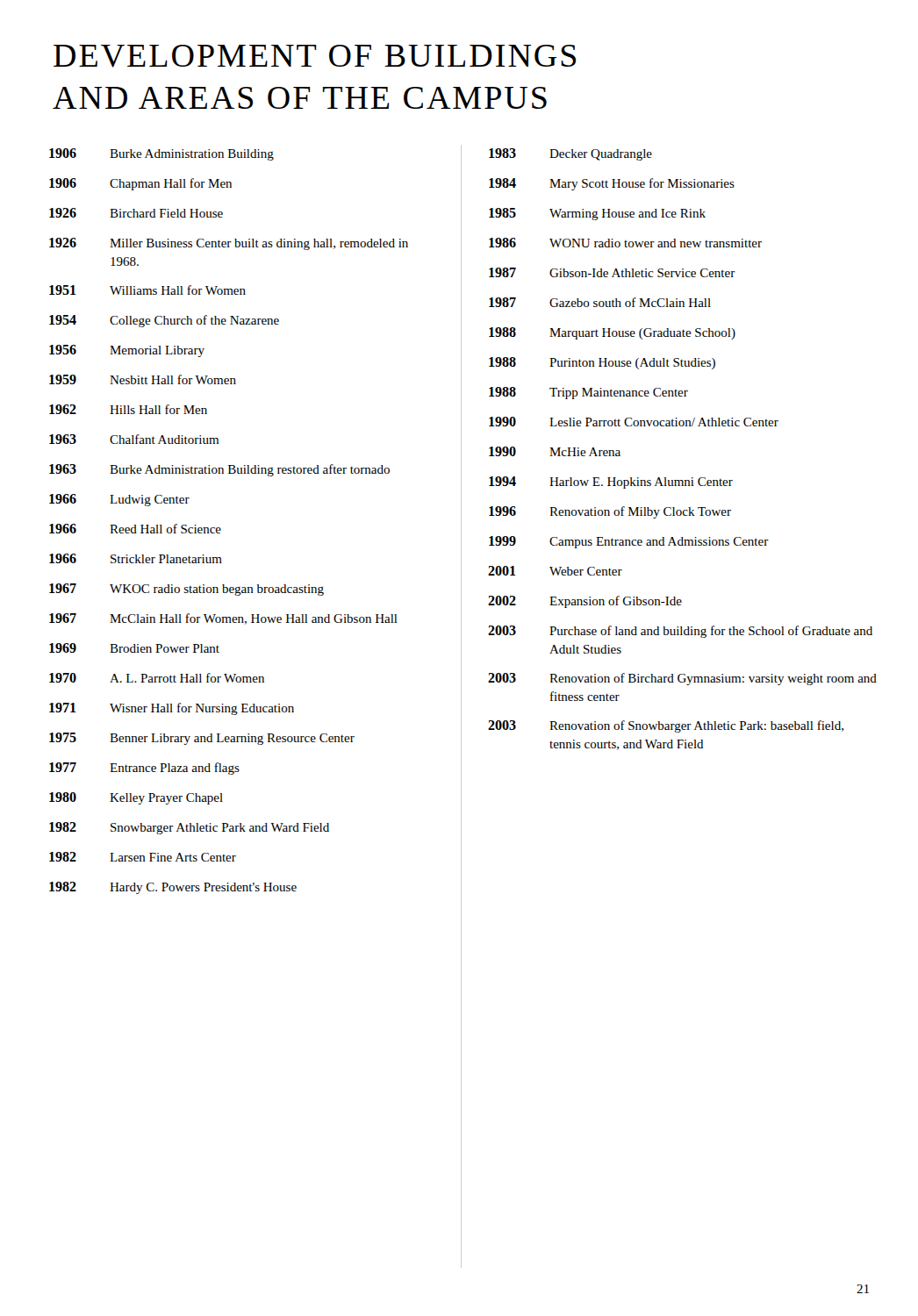Find the block on this page that starts "1985 Warming House"
This screenshot has width=918, height=1316.
597,214
